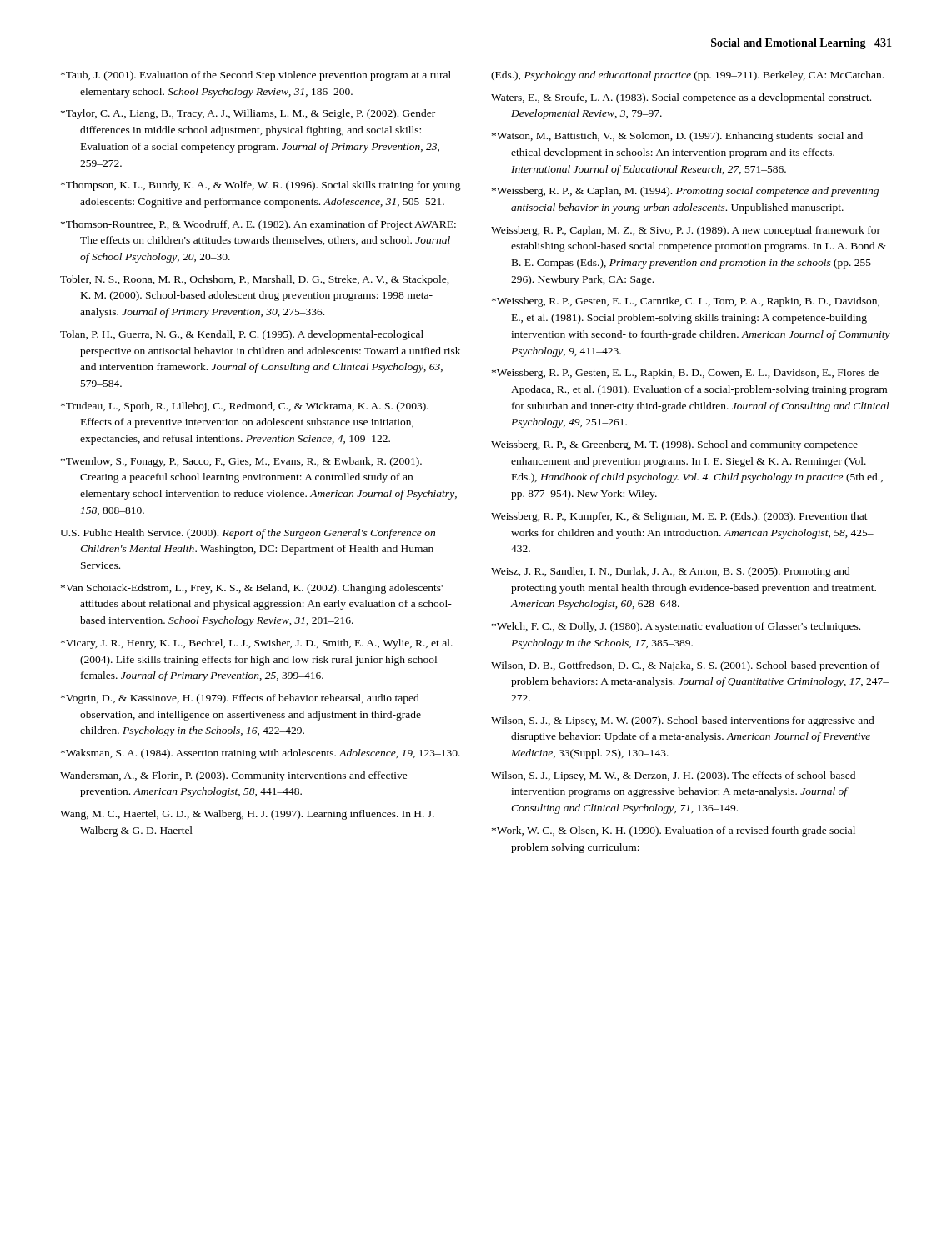Find the text starting "Weisz, J. R., Sandler, I. N., Durlak, J."

684,587
